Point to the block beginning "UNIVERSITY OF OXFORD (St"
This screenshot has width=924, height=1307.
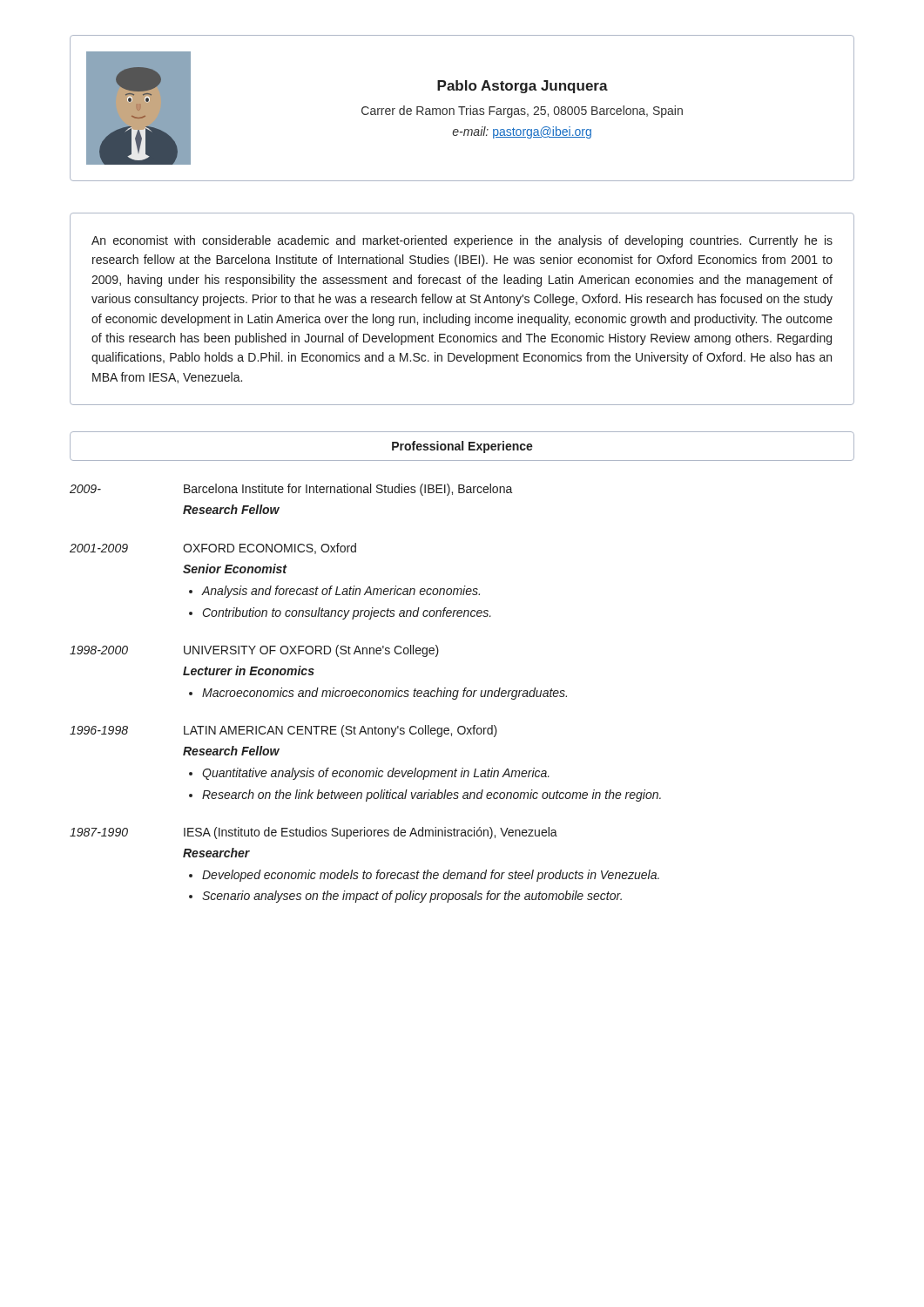point(311,651)
